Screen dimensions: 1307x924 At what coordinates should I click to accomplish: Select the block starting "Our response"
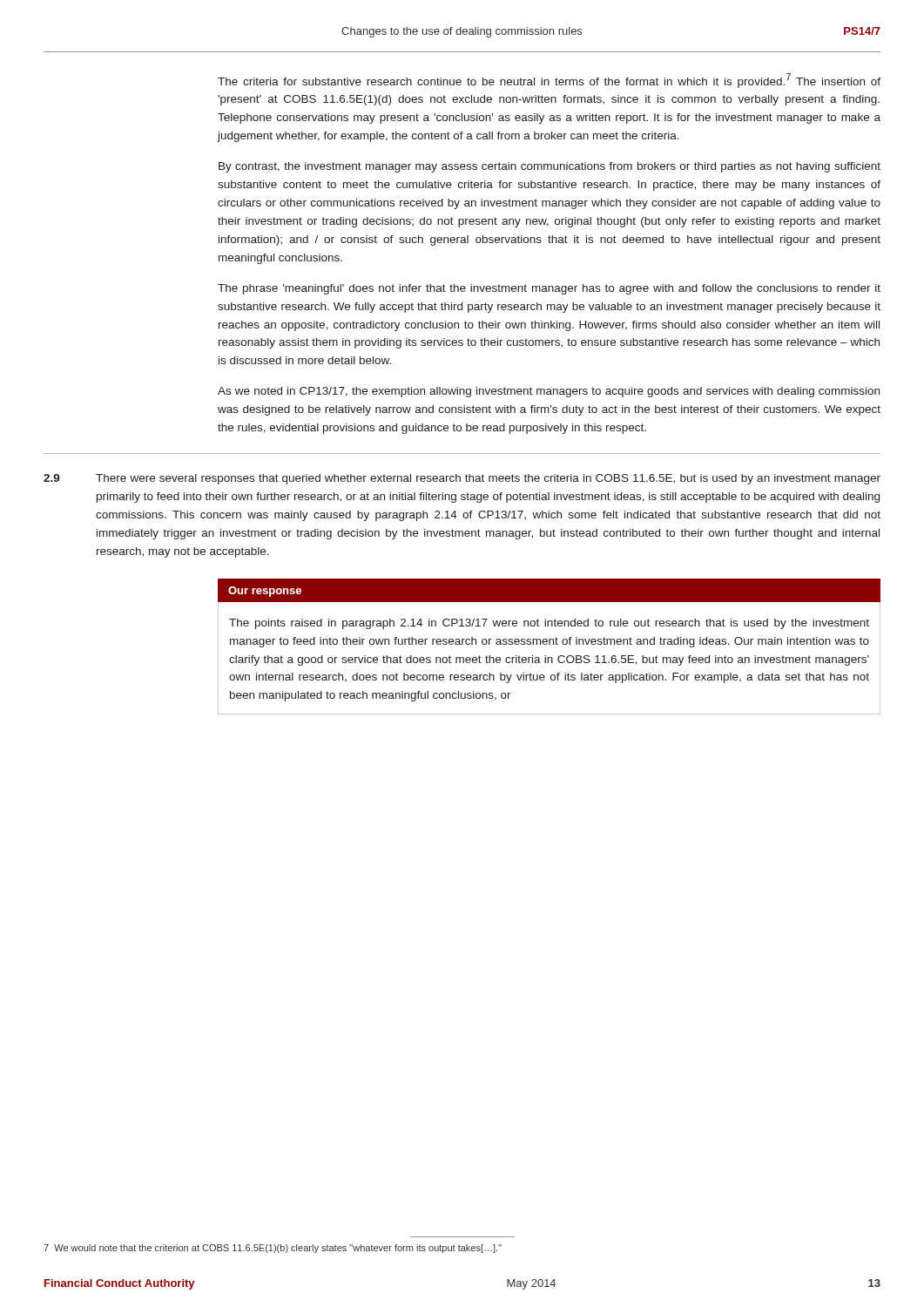265,590
